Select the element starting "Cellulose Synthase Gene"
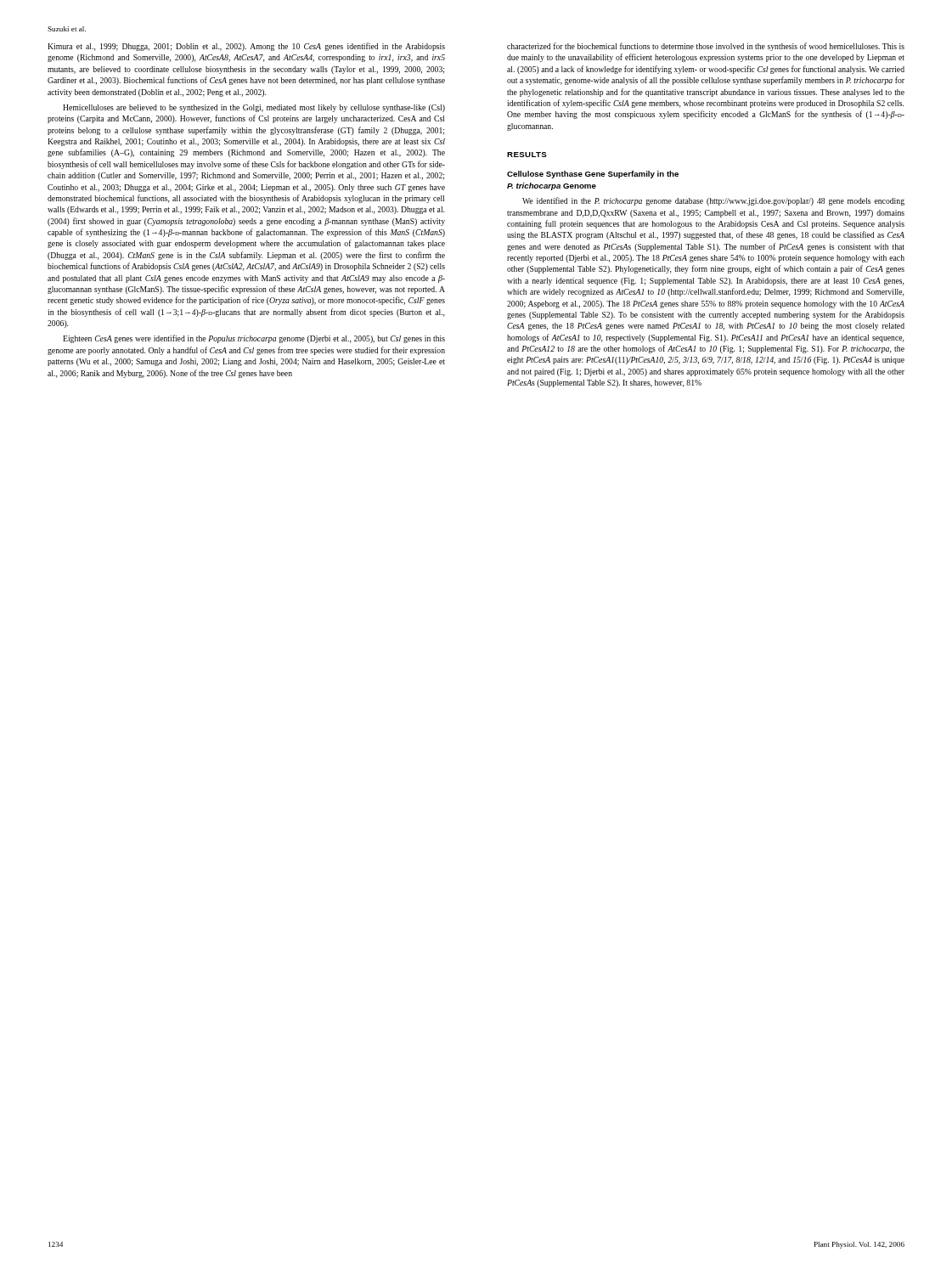This screenshot has width=952, height=1274. 593,180
